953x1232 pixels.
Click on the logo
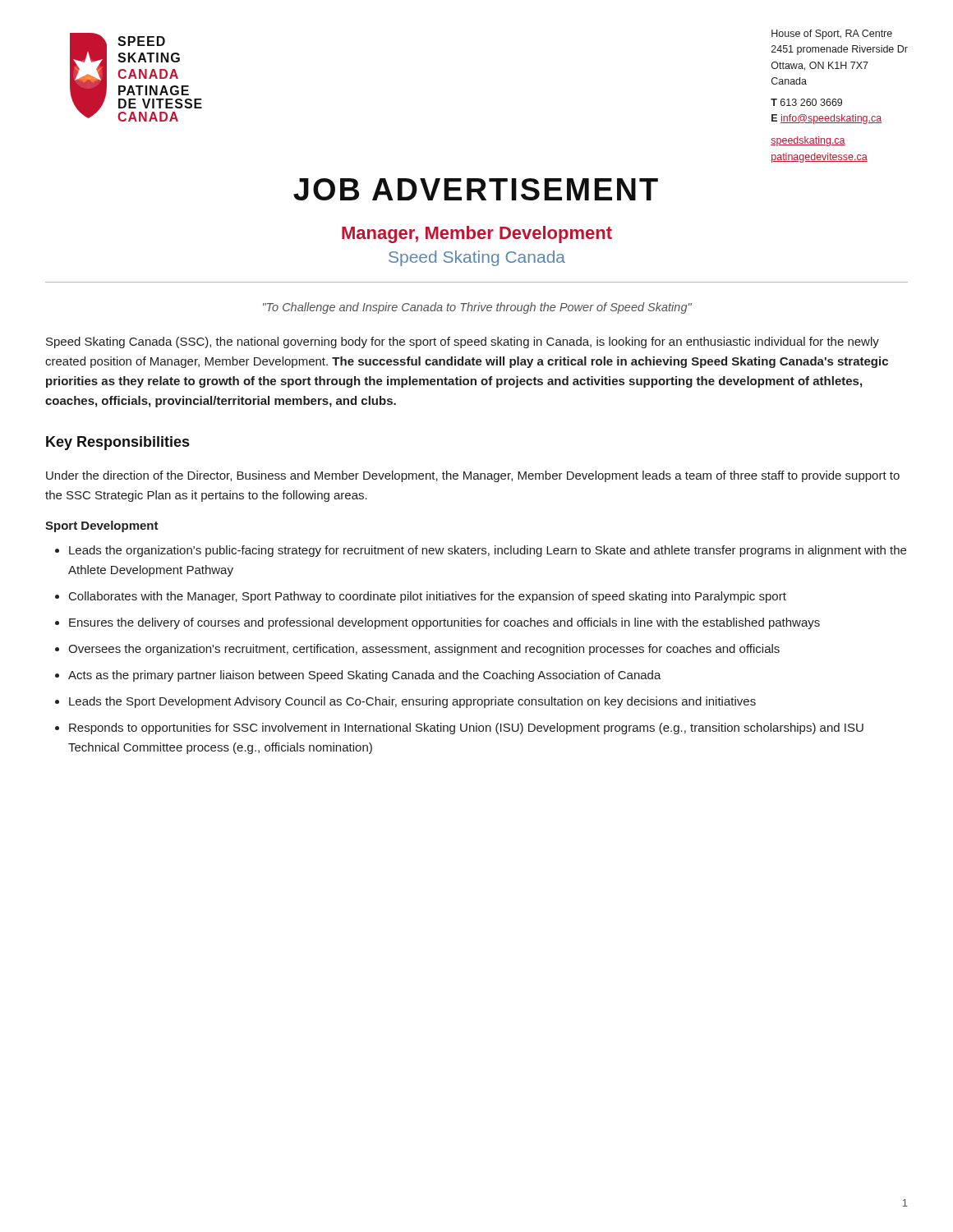coord(131,77)
